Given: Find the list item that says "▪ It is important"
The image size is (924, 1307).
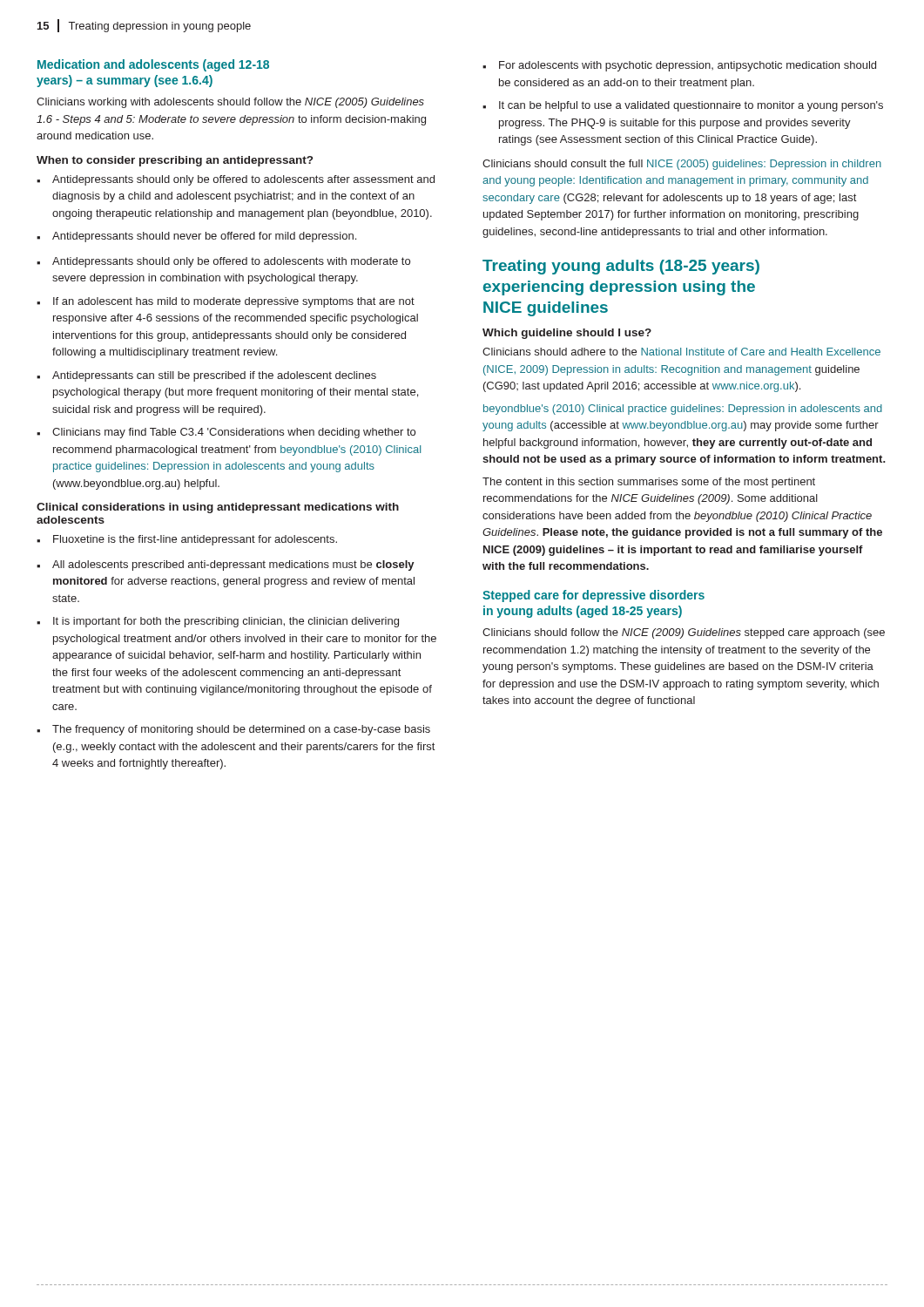Looking at the screenshot, I should [x=237, y=664].
